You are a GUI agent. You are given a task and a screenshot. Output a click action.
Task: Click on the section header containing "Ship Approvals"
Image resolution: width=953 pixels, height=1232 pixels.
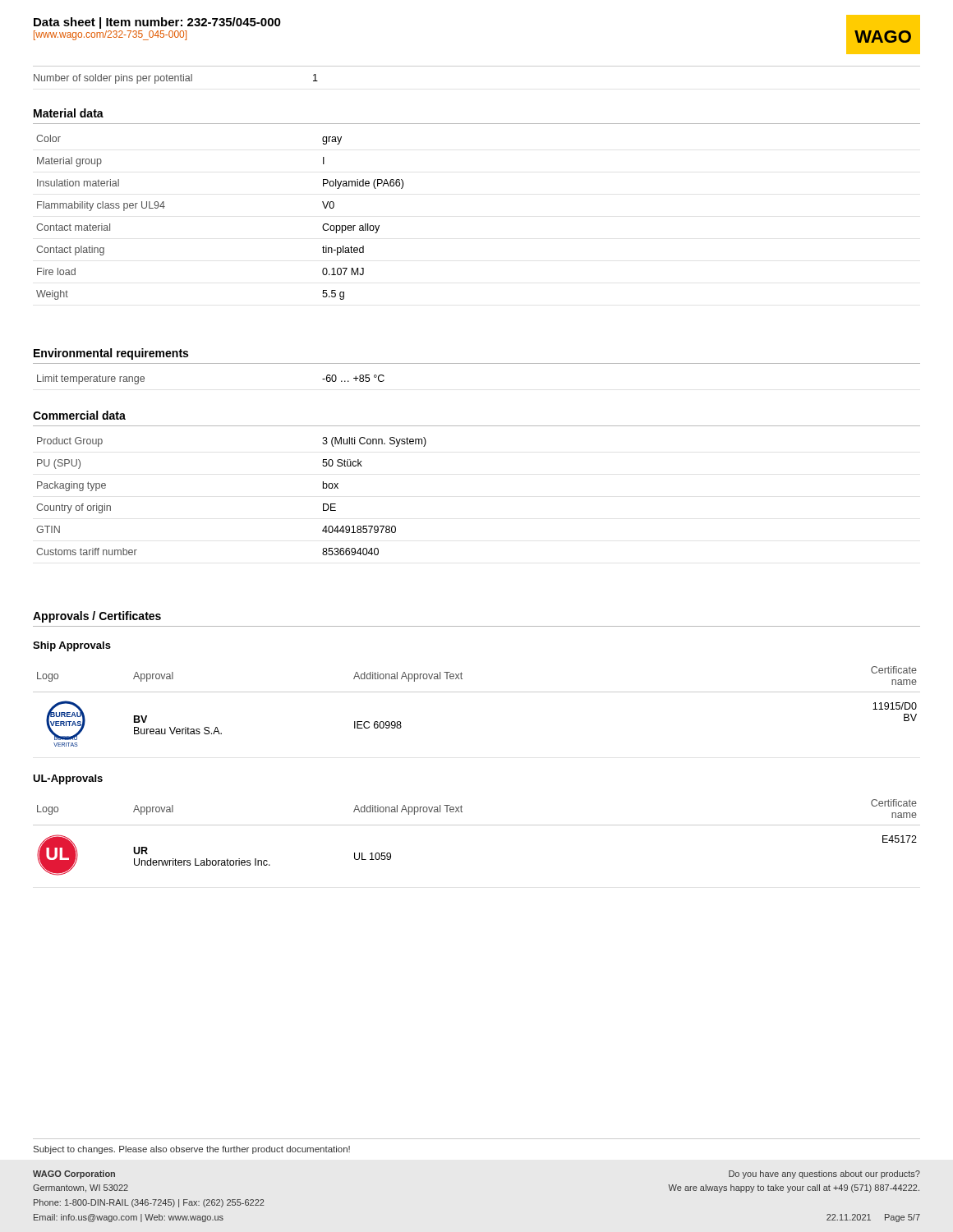[x=72, y=645]
